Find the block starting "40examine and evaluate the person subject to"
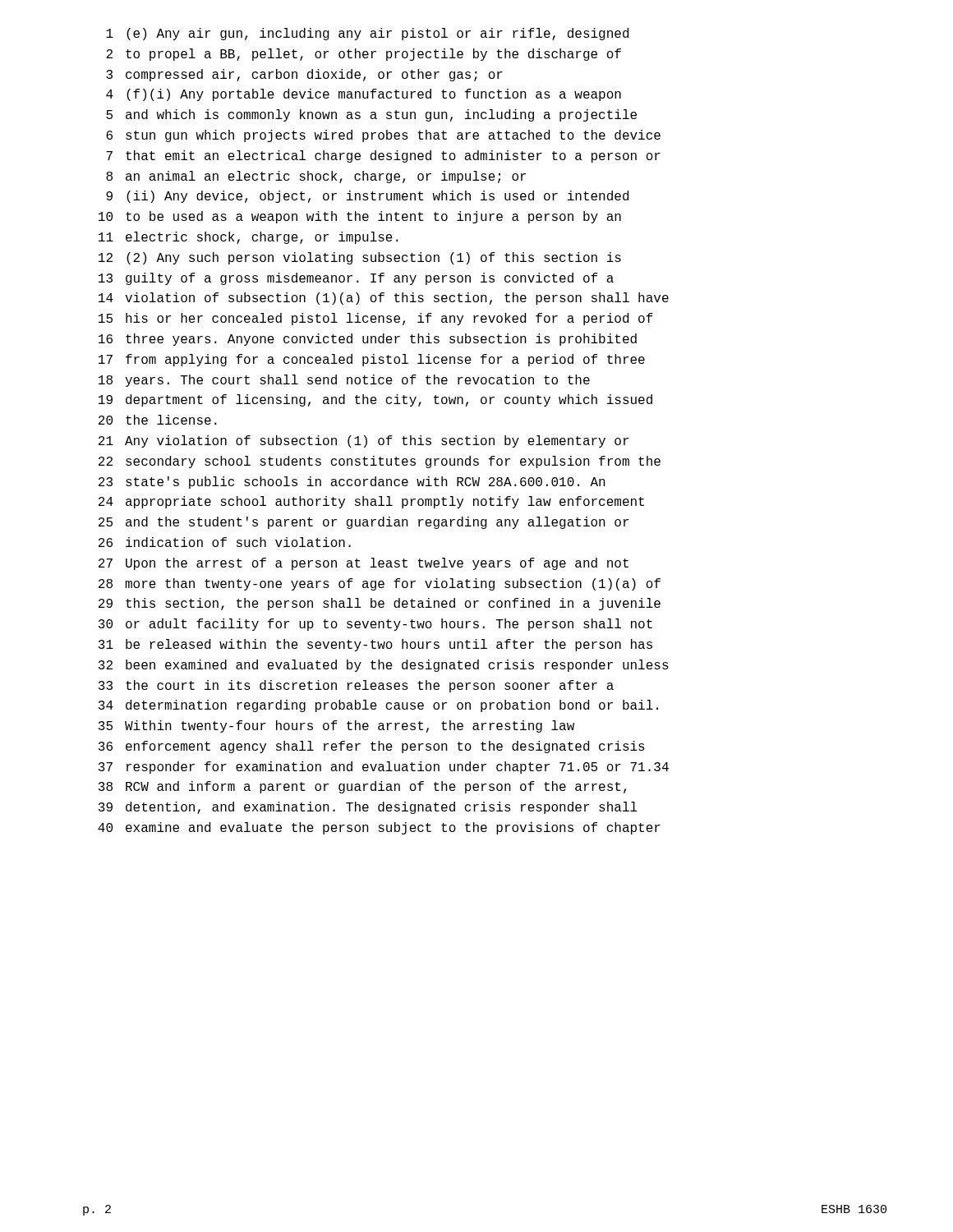This screenshot has height=1232, width=953. [485, 829]
